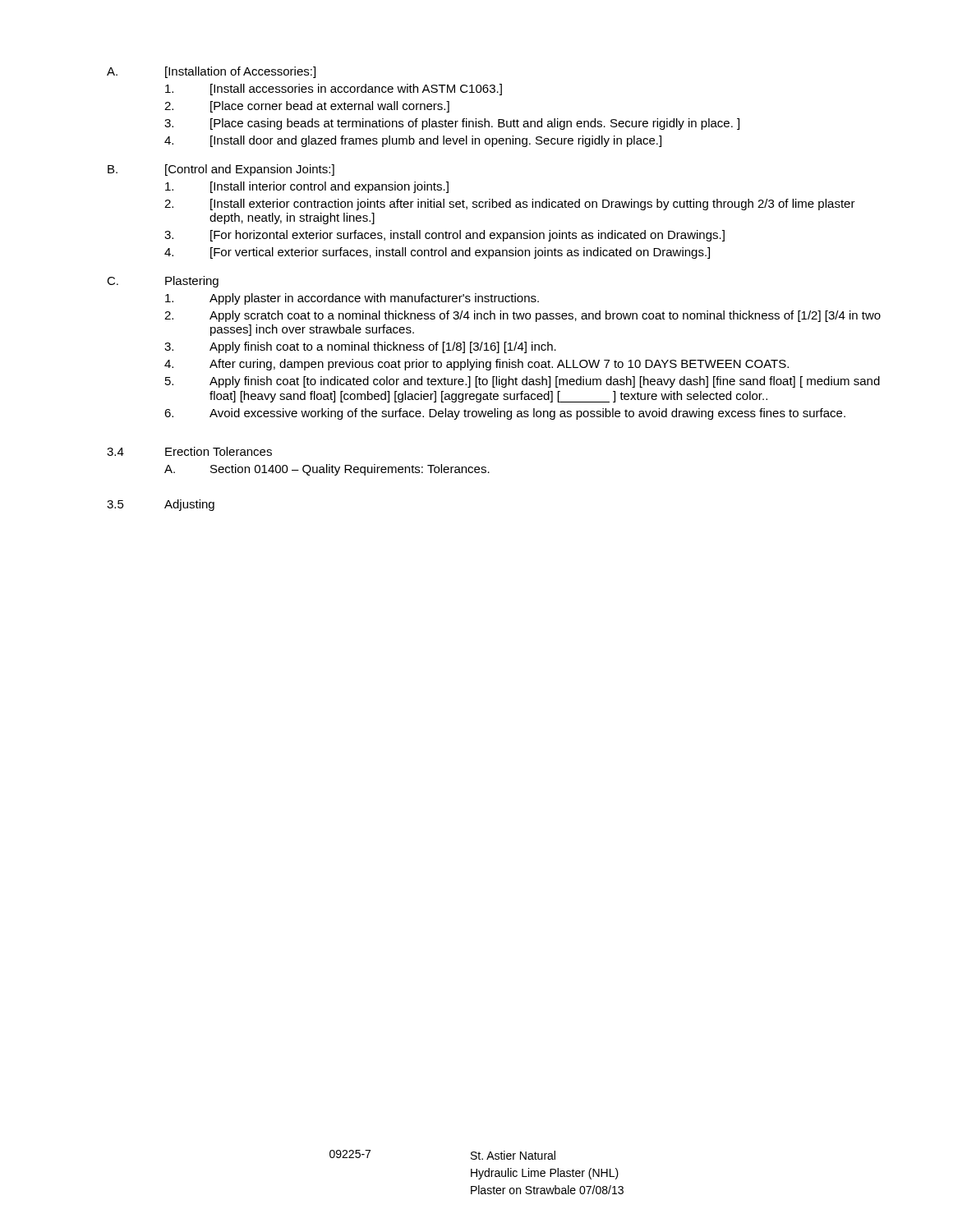
Task: Navigate to the block starting "4. [Install door and glazed"
Action: pos(526,140)
